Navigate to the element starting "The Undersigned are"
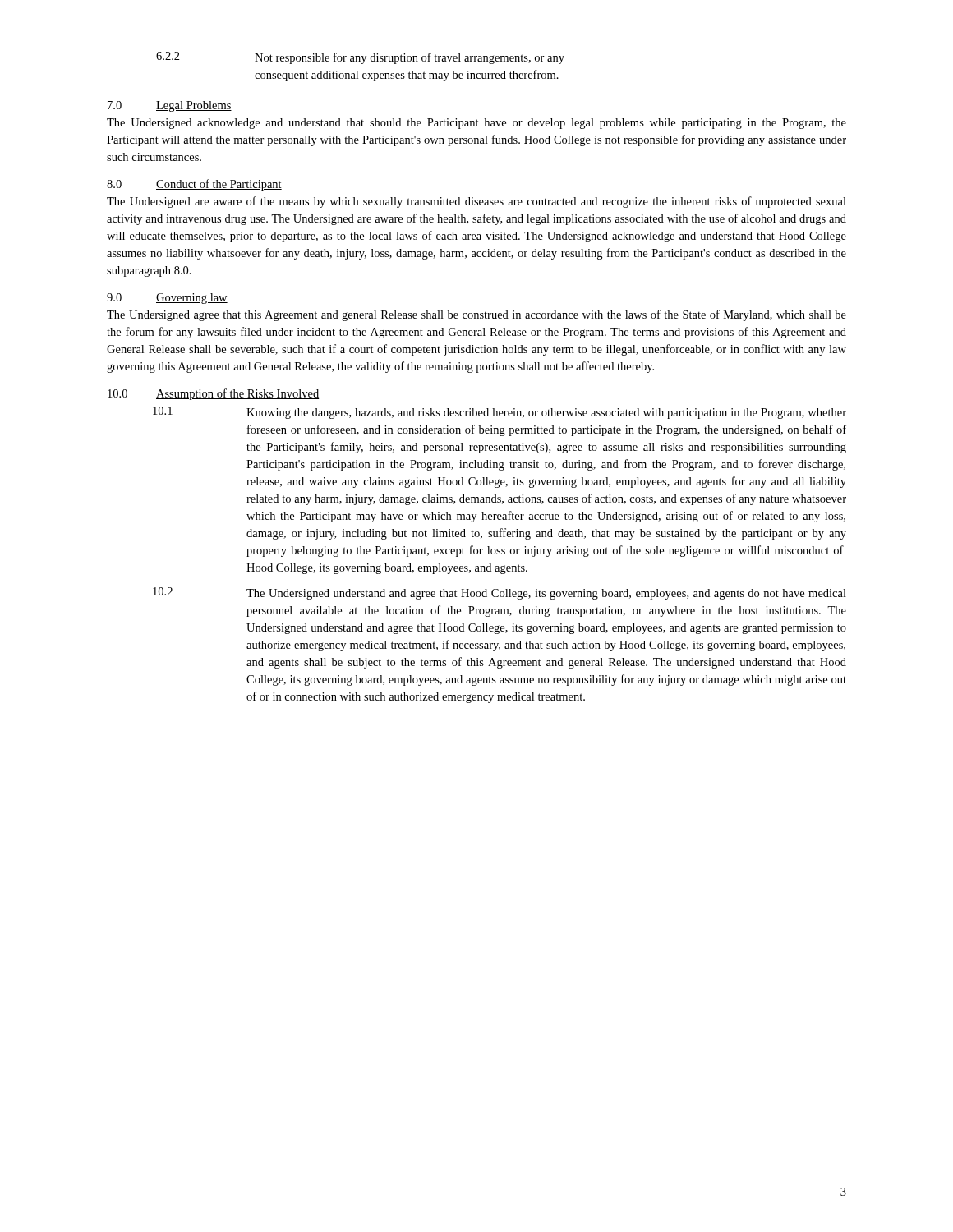 476,236
